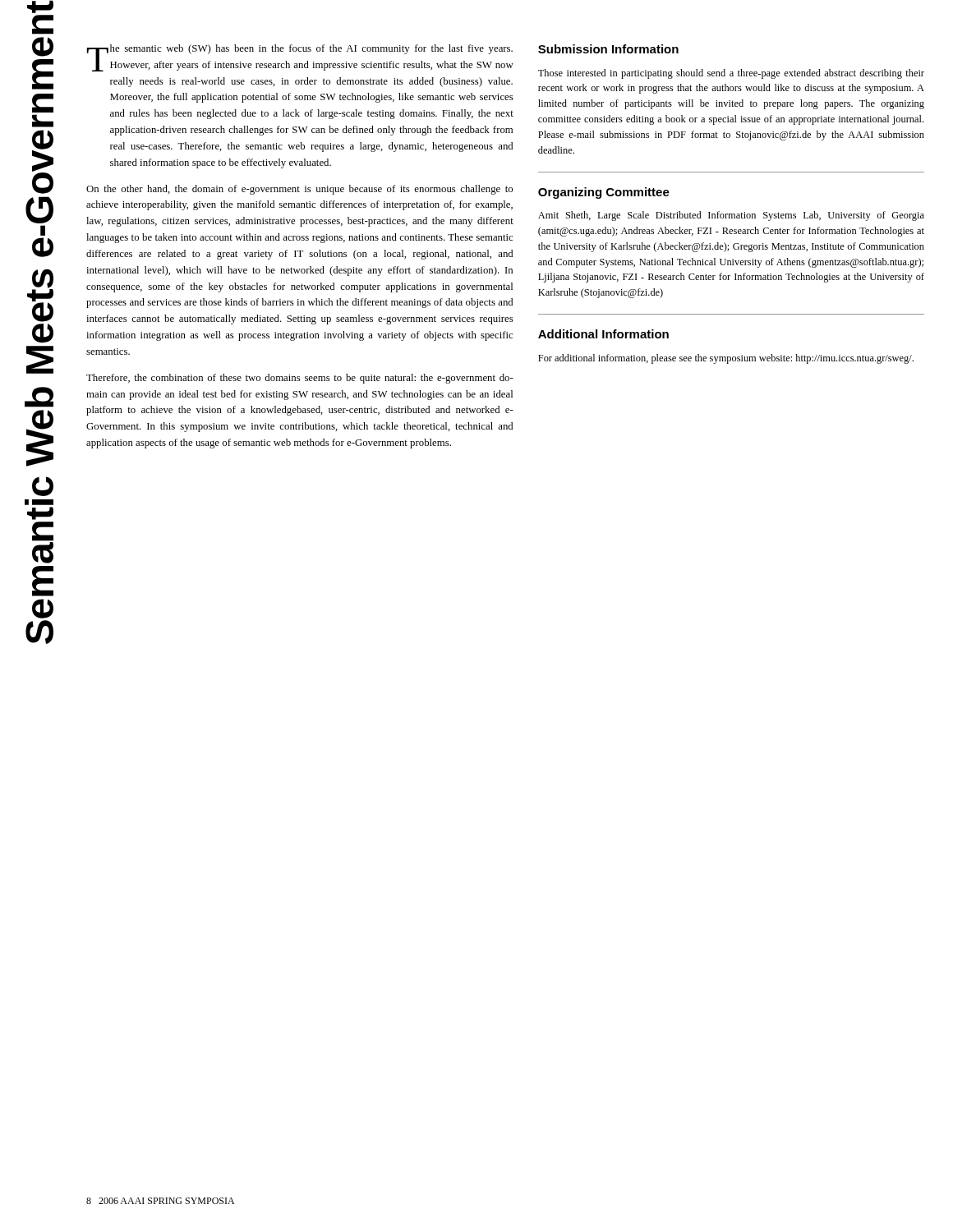Viewport: 953px width, 1232px height.
Task: Find the block starting "Amit Sheth, Large"
Action: pos(731,254)
